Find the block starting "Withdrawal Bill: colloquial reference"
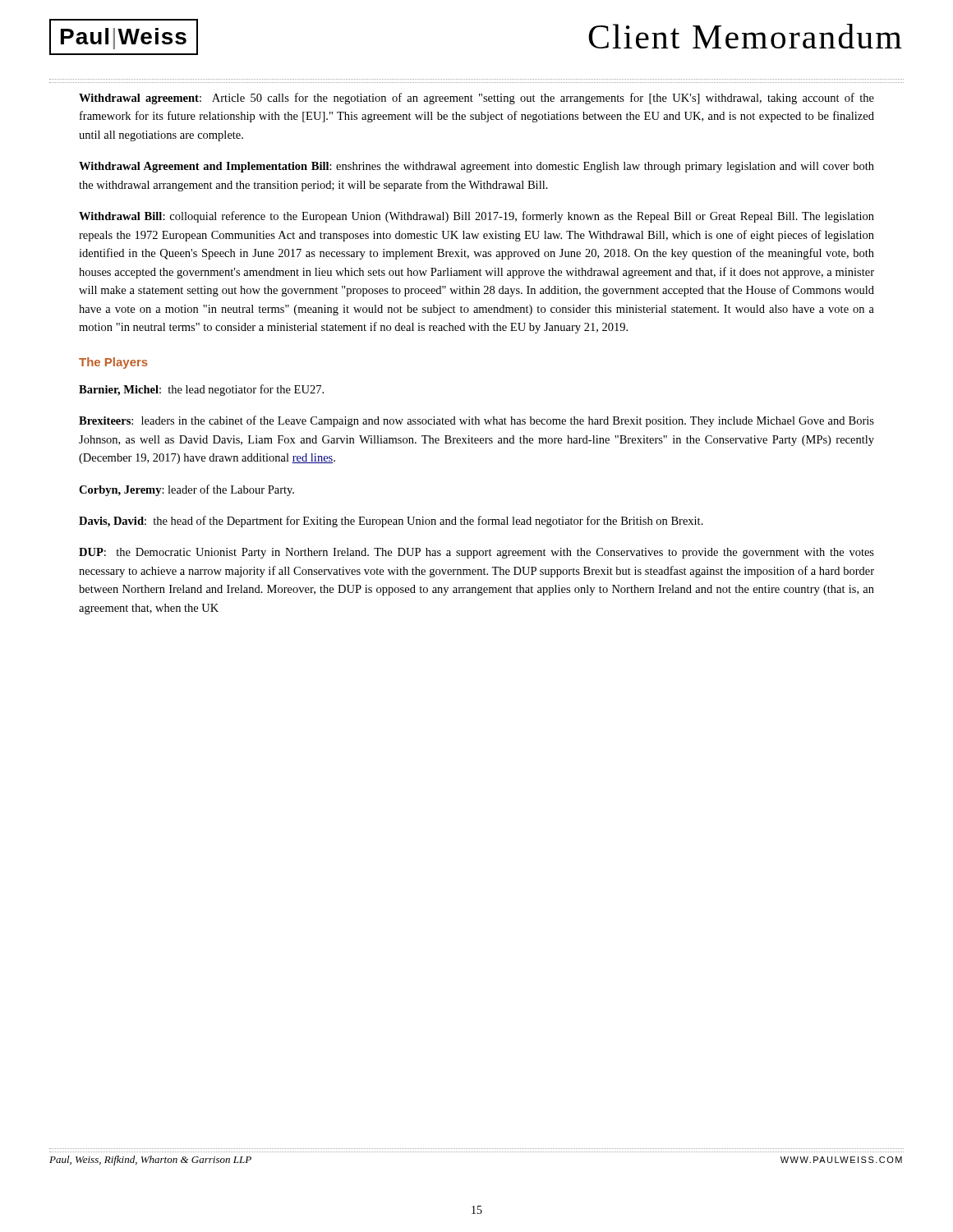 (476, 272)
